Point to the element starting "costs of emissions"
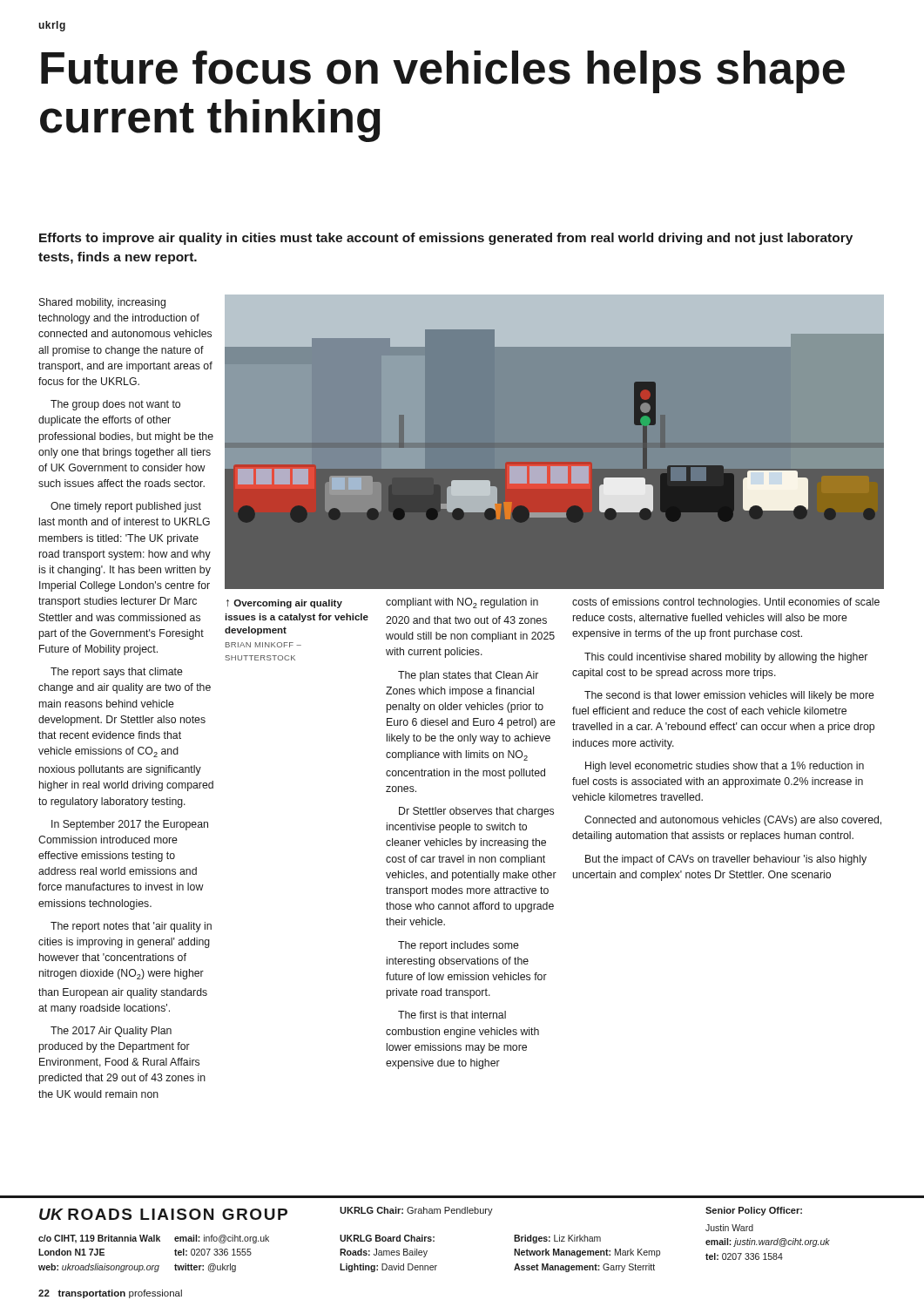 pyautogui.click(x=728, y=738)
